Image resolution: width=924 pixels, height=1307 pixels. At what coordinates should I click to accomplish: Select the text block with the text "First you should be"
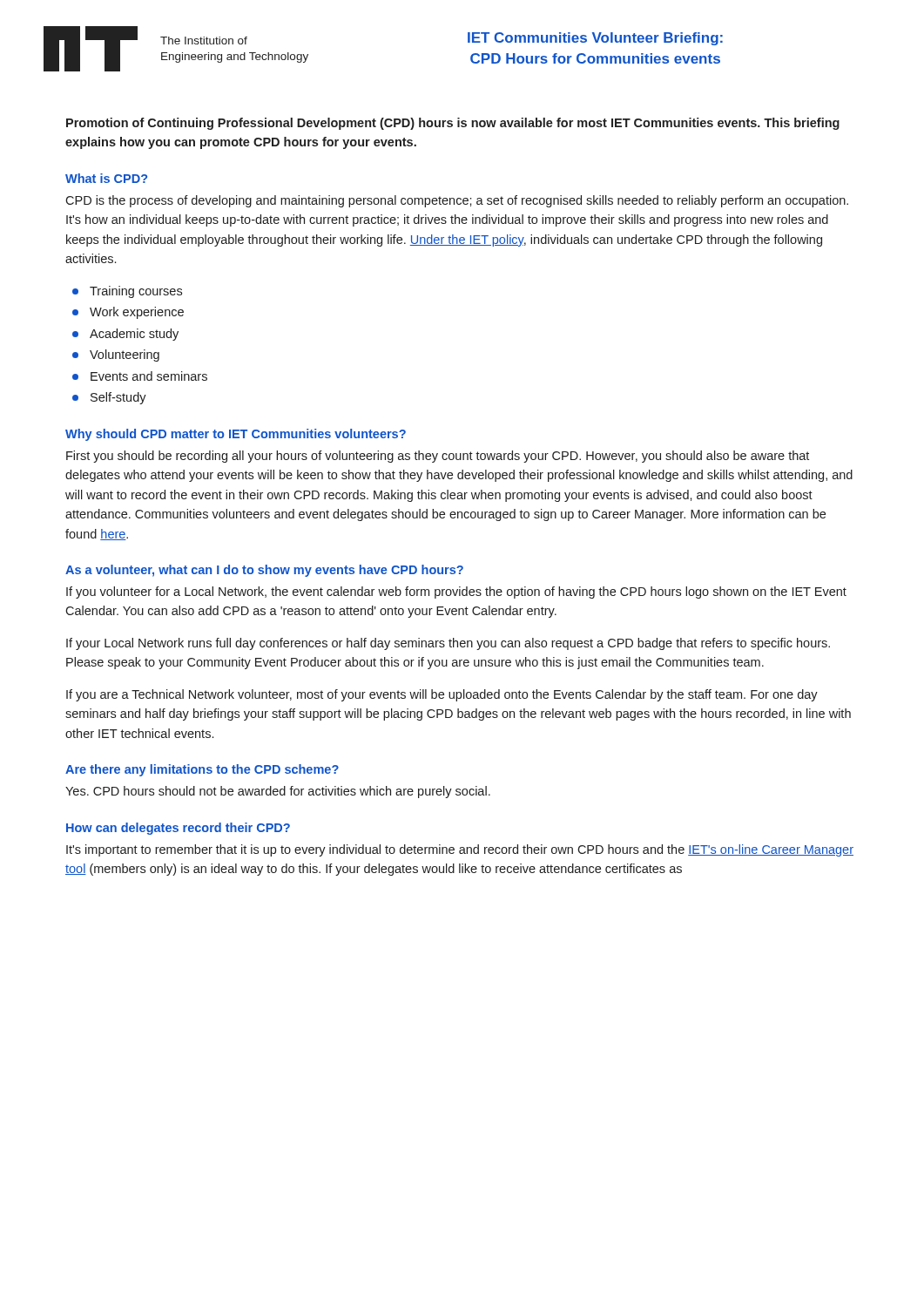[459, 495]
